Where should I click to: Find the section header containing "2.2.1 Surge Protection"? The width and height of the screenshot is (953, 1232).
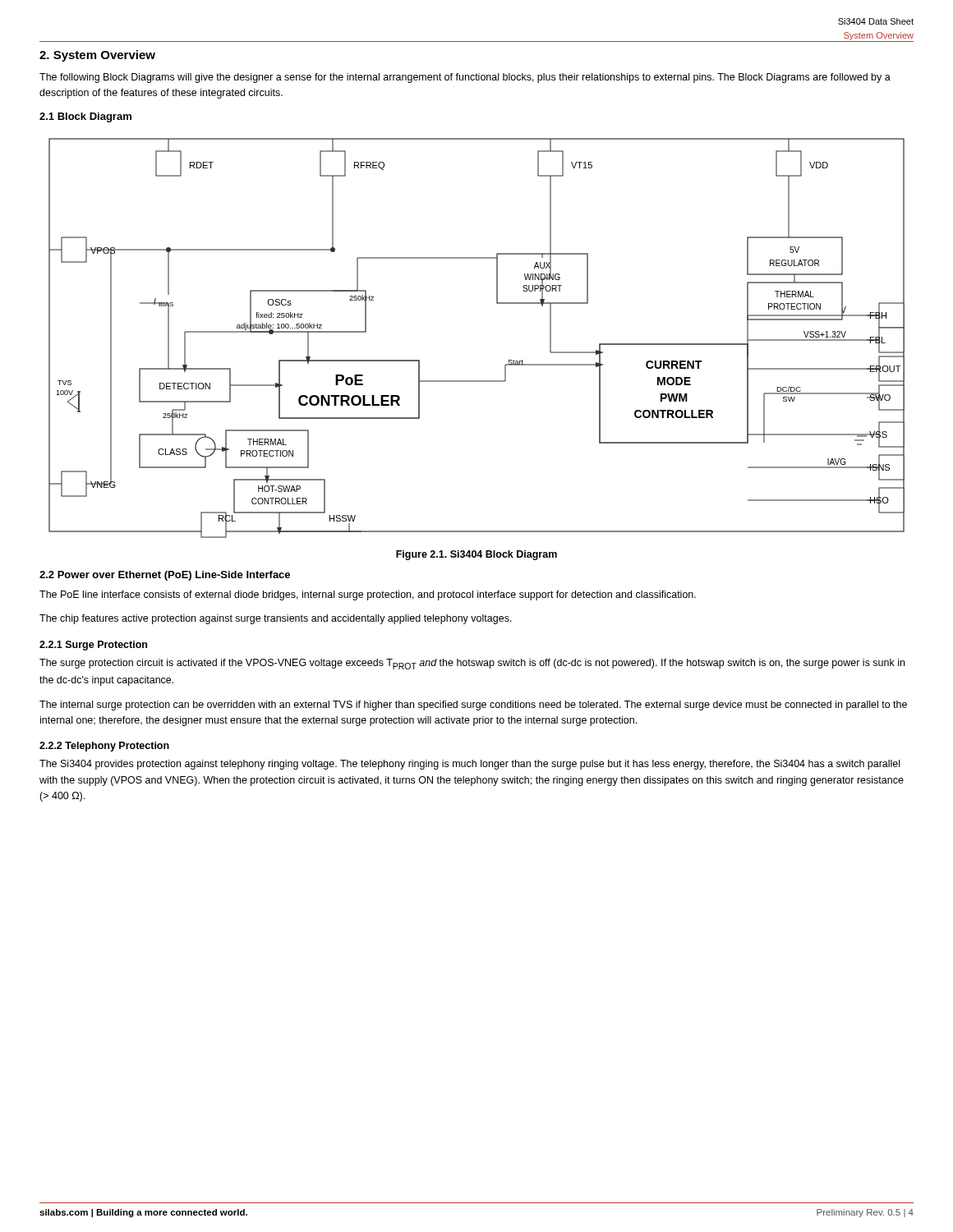click(94, 644)
